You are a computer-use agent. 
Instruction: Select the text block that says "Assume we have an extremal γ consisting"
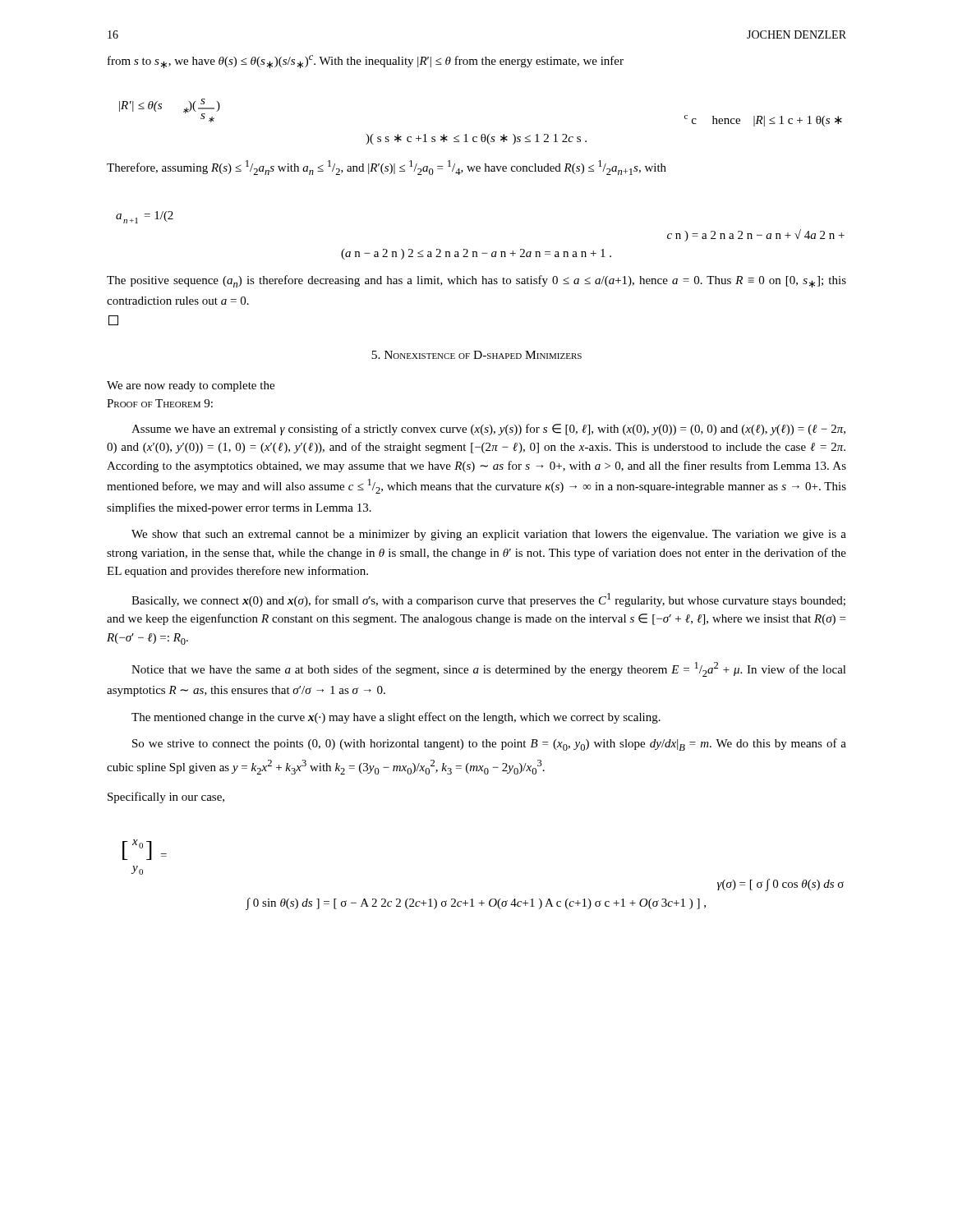pos(476,468)
